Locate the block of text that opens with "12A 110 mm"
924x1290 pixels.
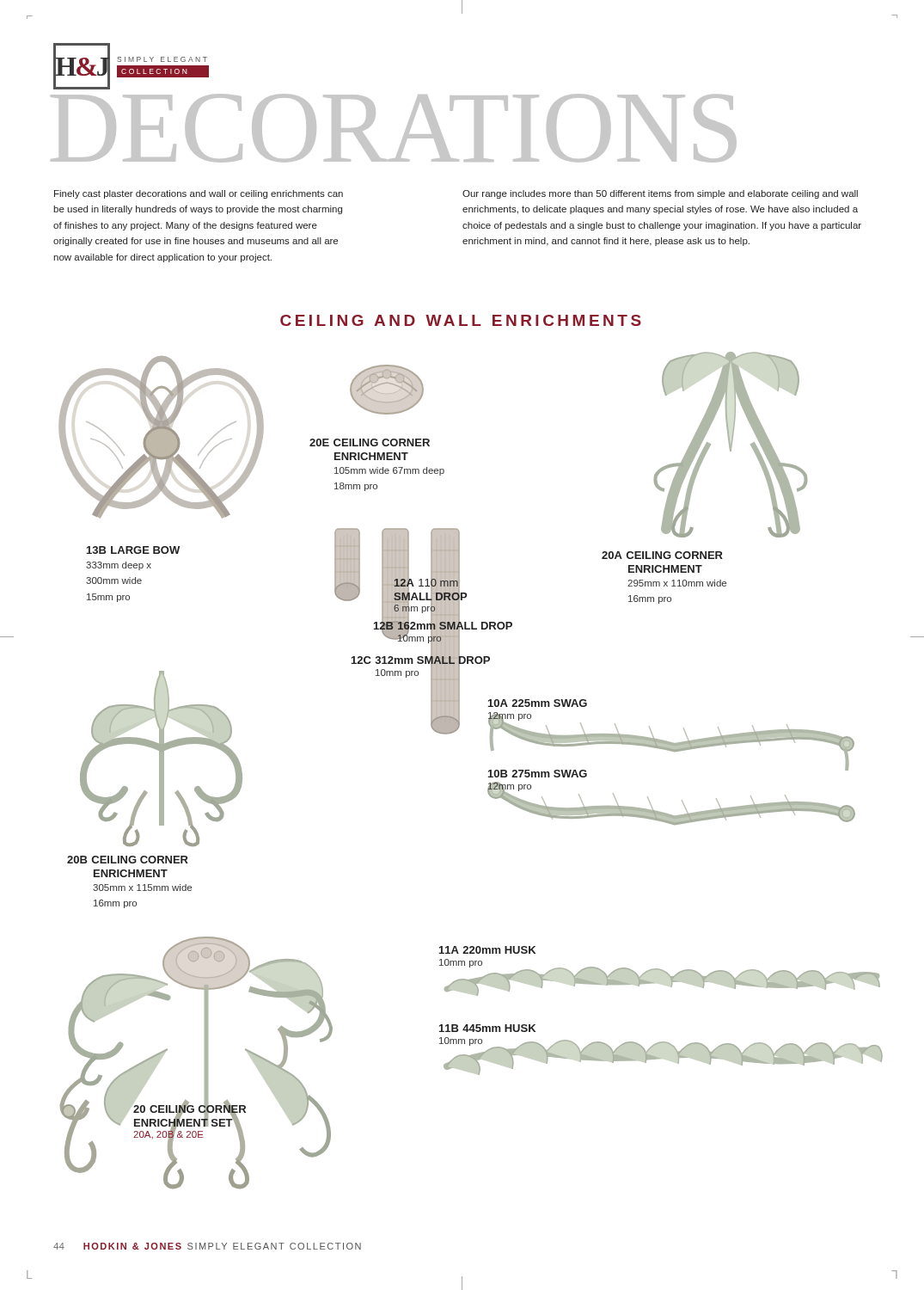click(x=430, y=594)
